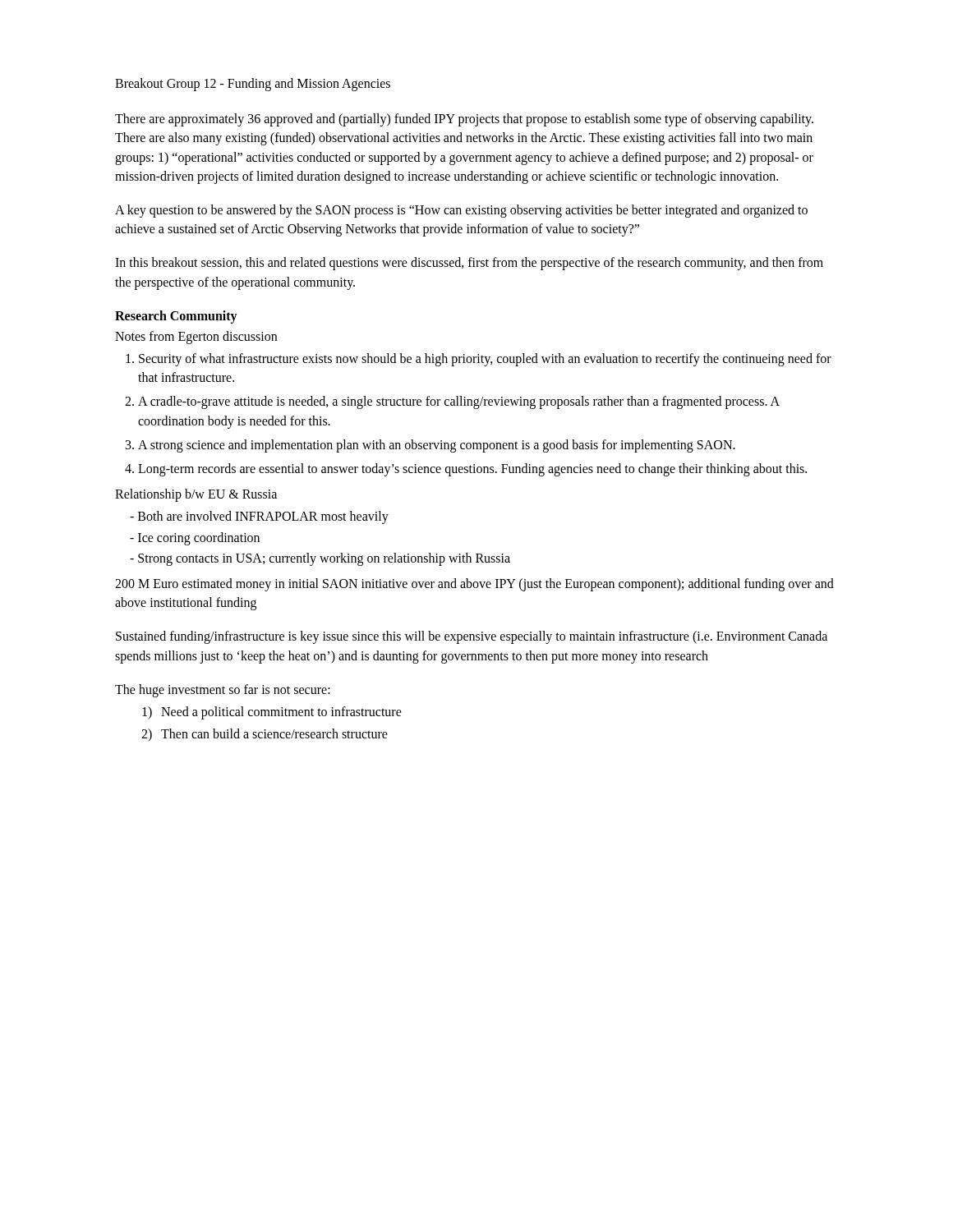953x1232 pixels.
Task: Select the list item that reads "1)Need a political commitment to infrastructure"
Action: [271, 712]
